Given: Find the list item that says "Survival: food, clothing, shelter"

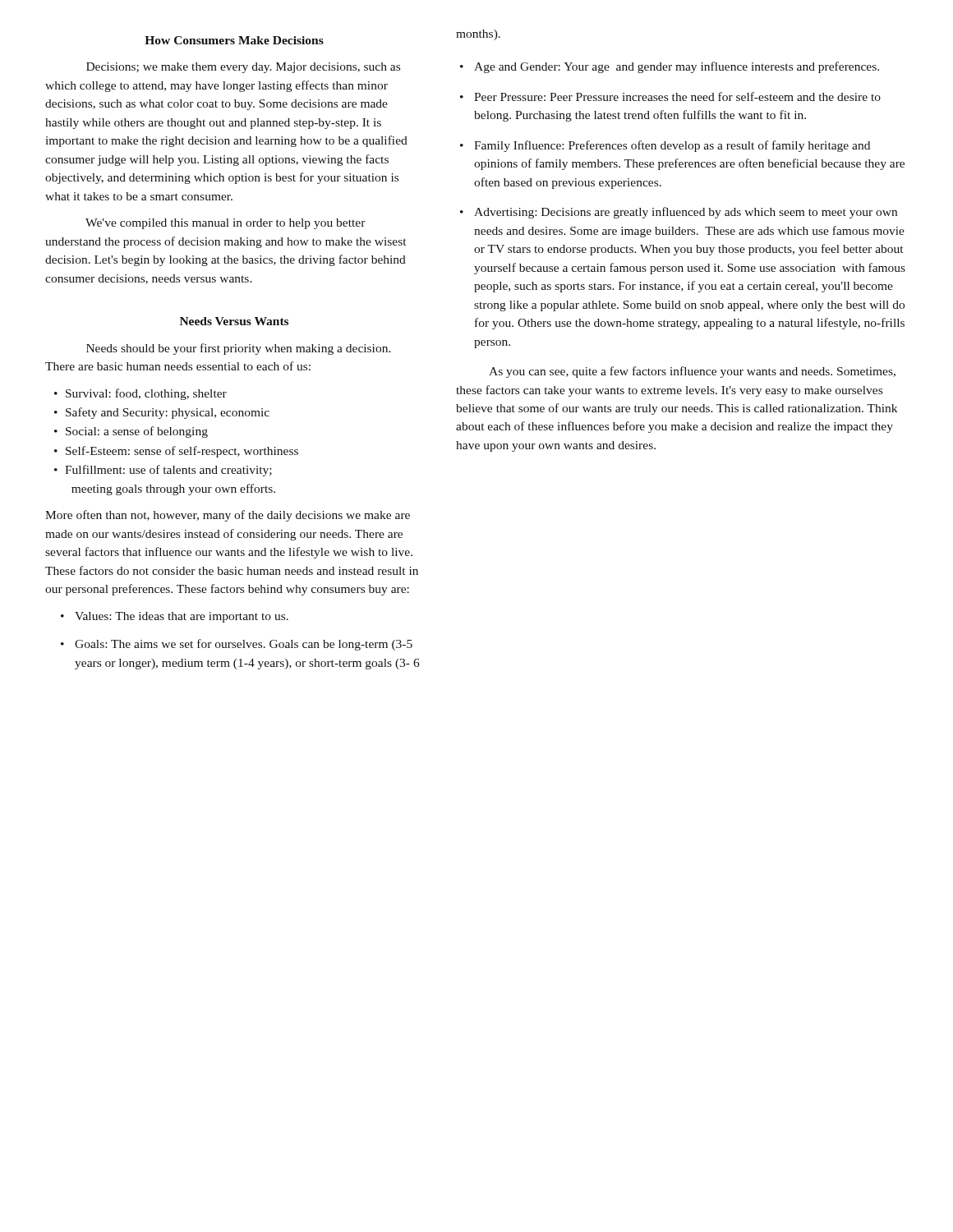Looking at the screenshot, I should pyautogui.click(x=146, y=393).
